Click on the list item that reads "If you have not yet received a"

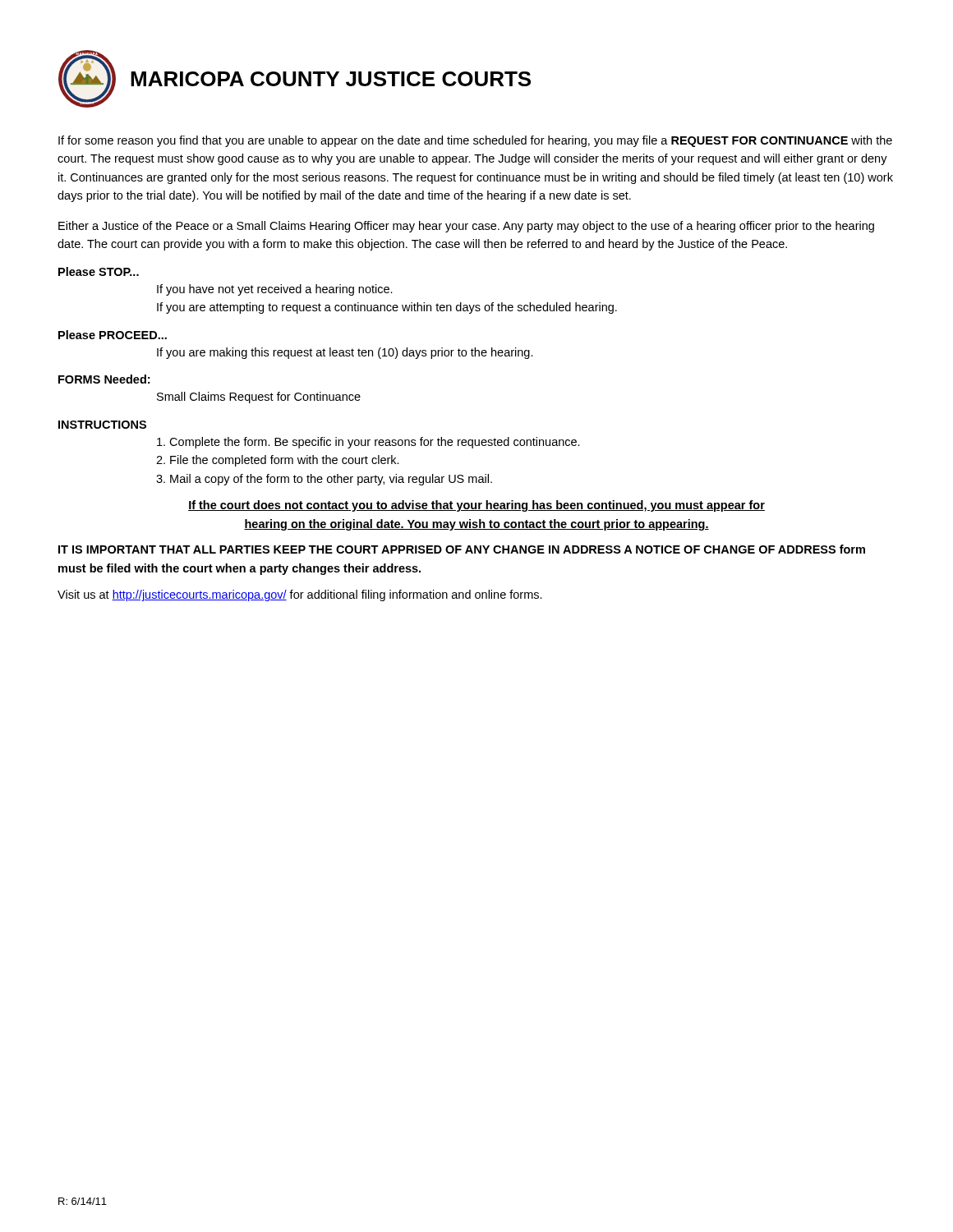point(275,289)
